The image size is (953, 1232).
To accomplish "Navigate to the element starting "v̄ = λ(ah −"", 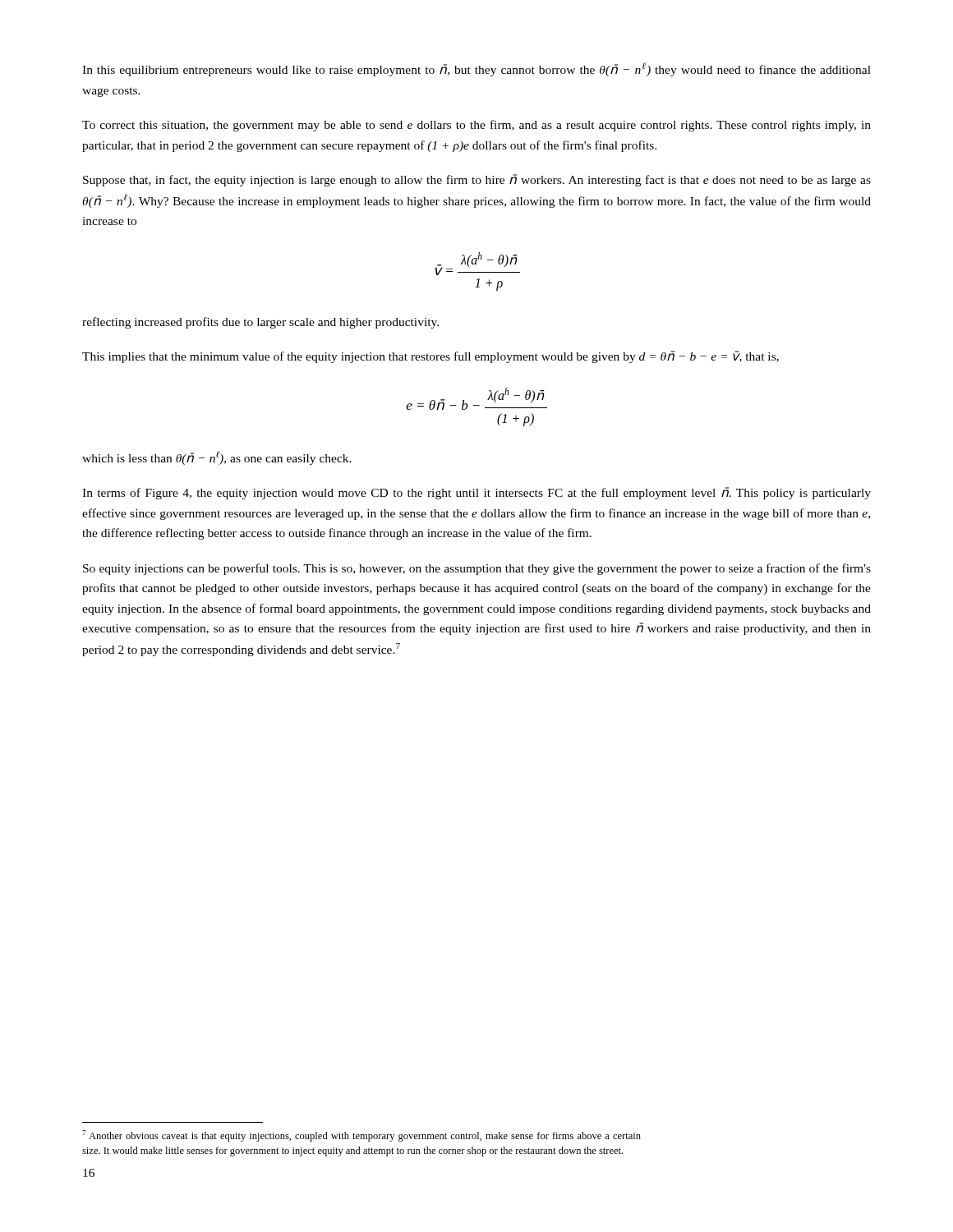I will pyautogui.click(x=476, y=270).
